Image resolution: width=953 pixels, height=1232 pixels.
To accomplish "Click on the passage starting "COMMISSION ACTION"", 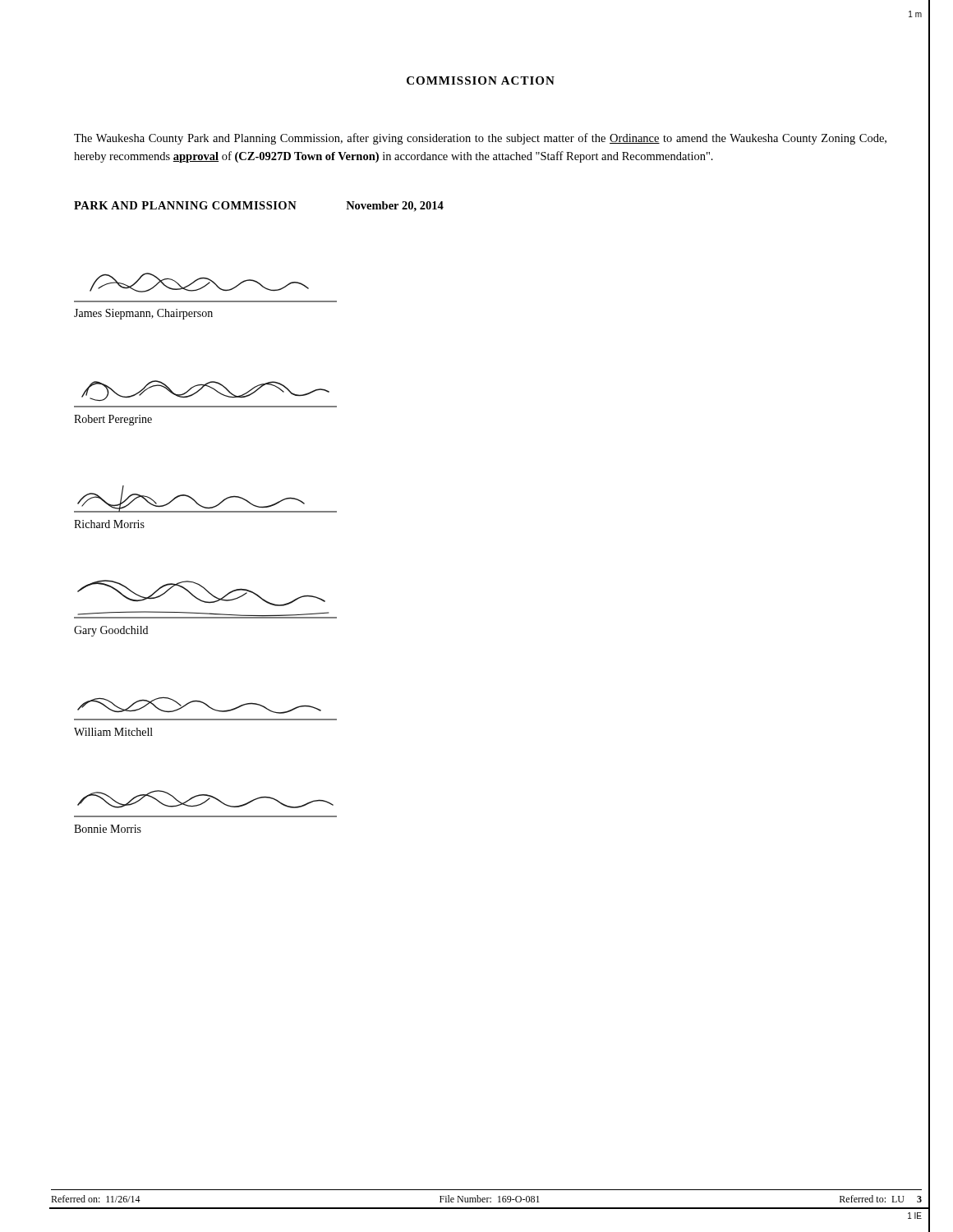I will [x=481, y=81].
